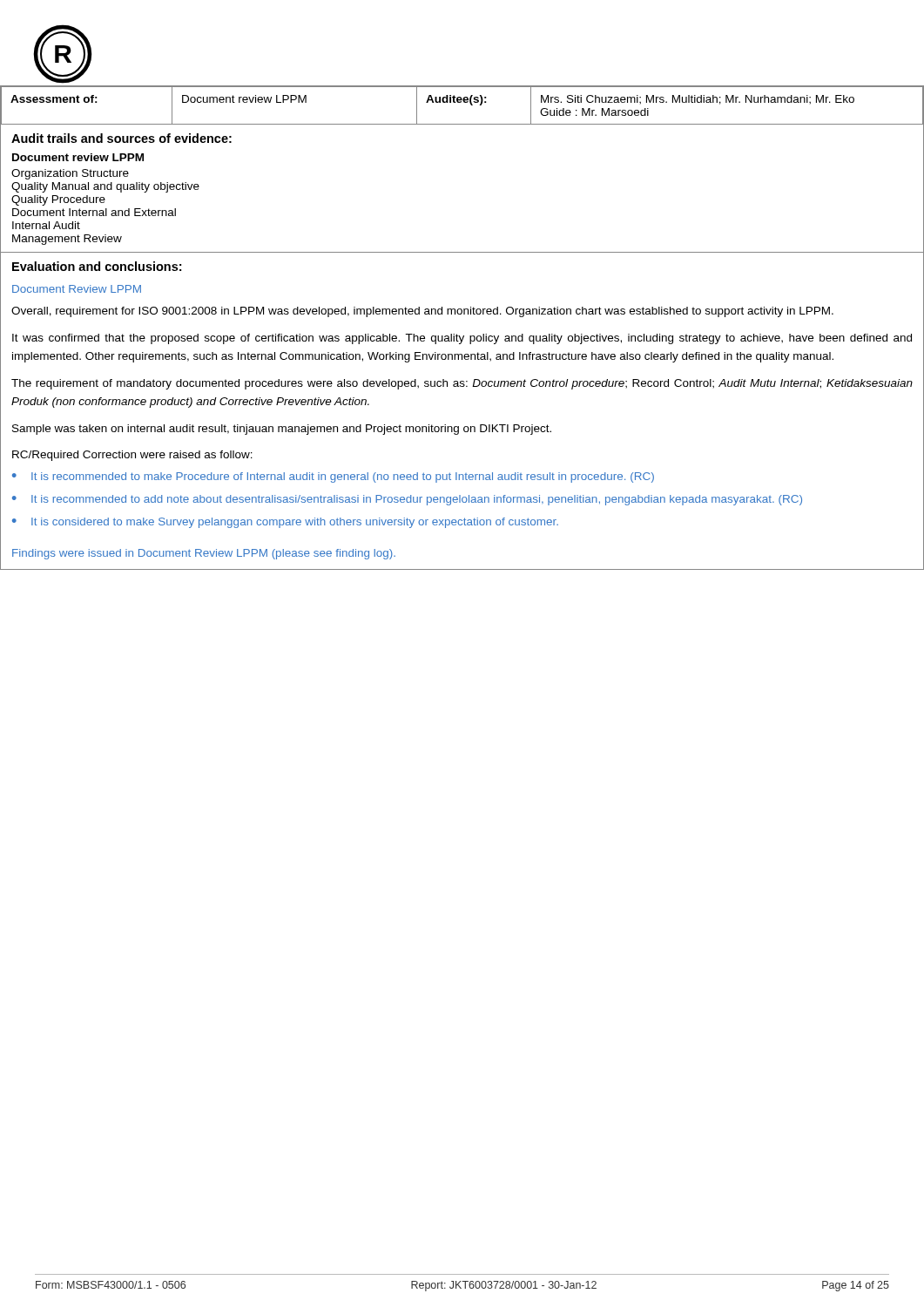The width and height of the screenshot is (924, 1307).
Task: Locate the table with the text "Mrs. Siti Chuzaemi; Mrs. Multidiah;"
Action: pos(462,105)
